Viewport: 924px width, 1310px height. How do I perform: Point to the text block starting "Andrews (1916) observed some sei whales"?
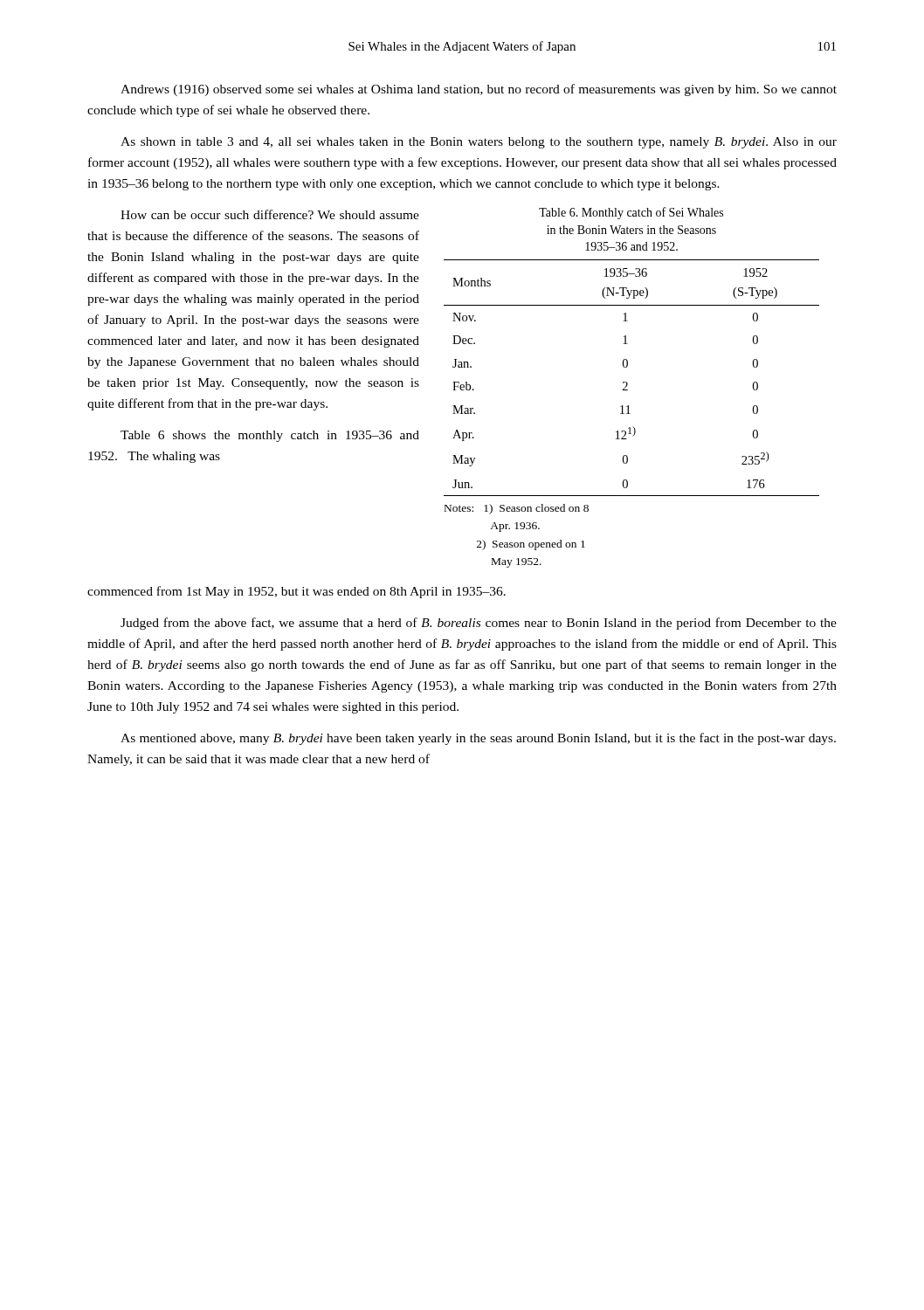point(462,99)
